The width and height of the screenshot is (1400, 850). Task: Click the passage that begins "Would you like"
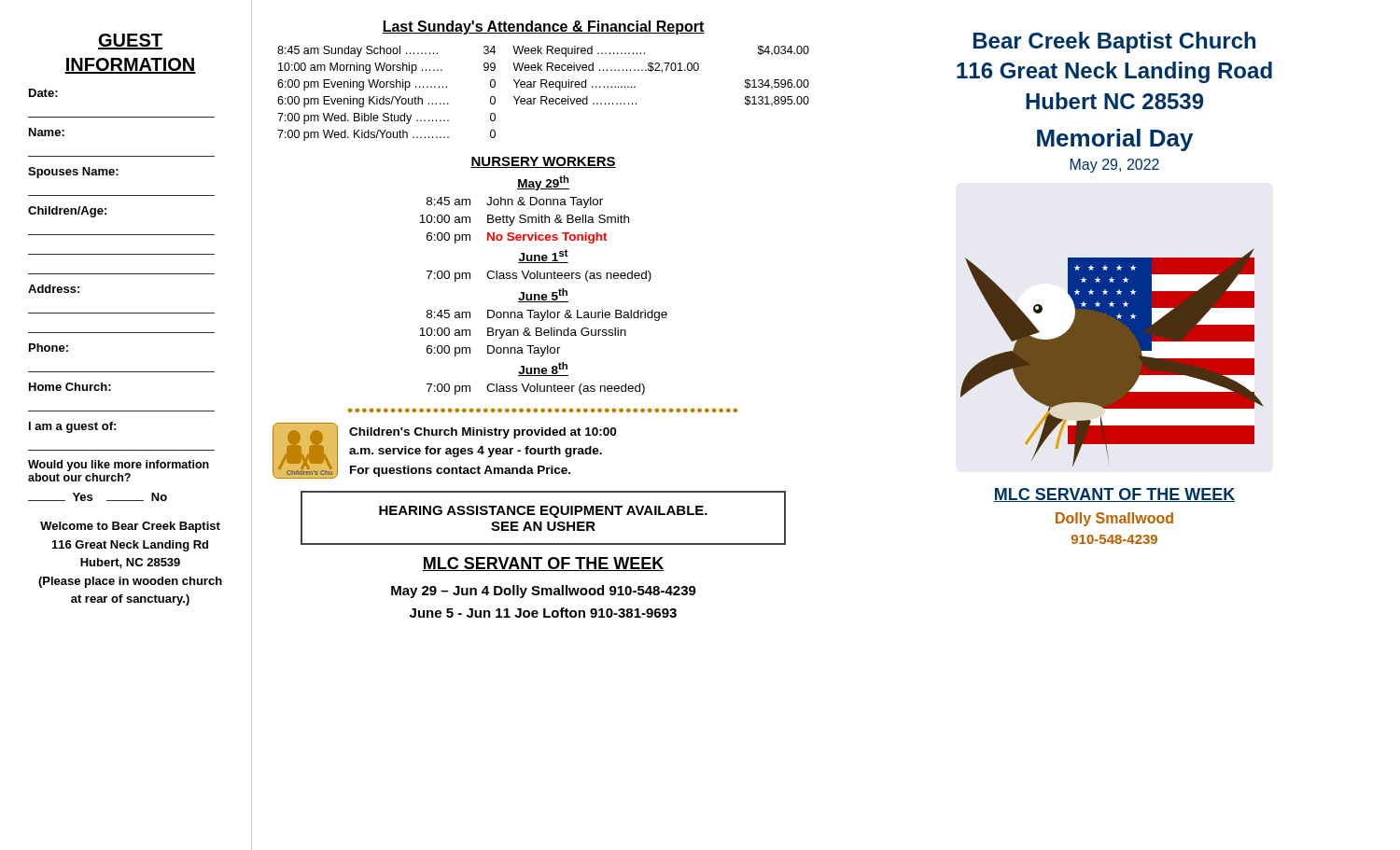click(130, 481)
